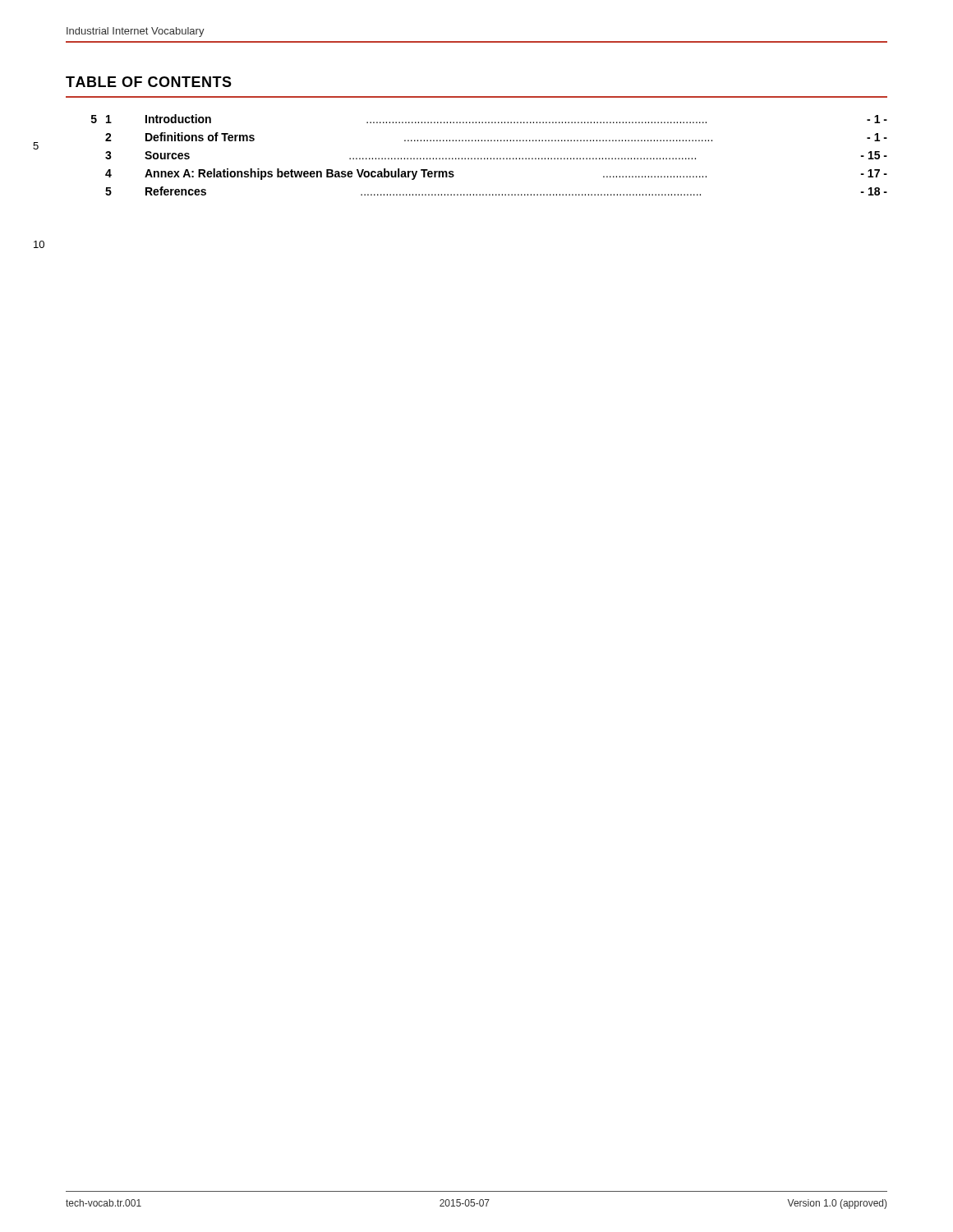Image resolution: width=953 pixels, height=1232 pixels.
Task: Locate the region starting "2 Definitions of Terms ................................................................................................."
Action: tap(492, 137)
